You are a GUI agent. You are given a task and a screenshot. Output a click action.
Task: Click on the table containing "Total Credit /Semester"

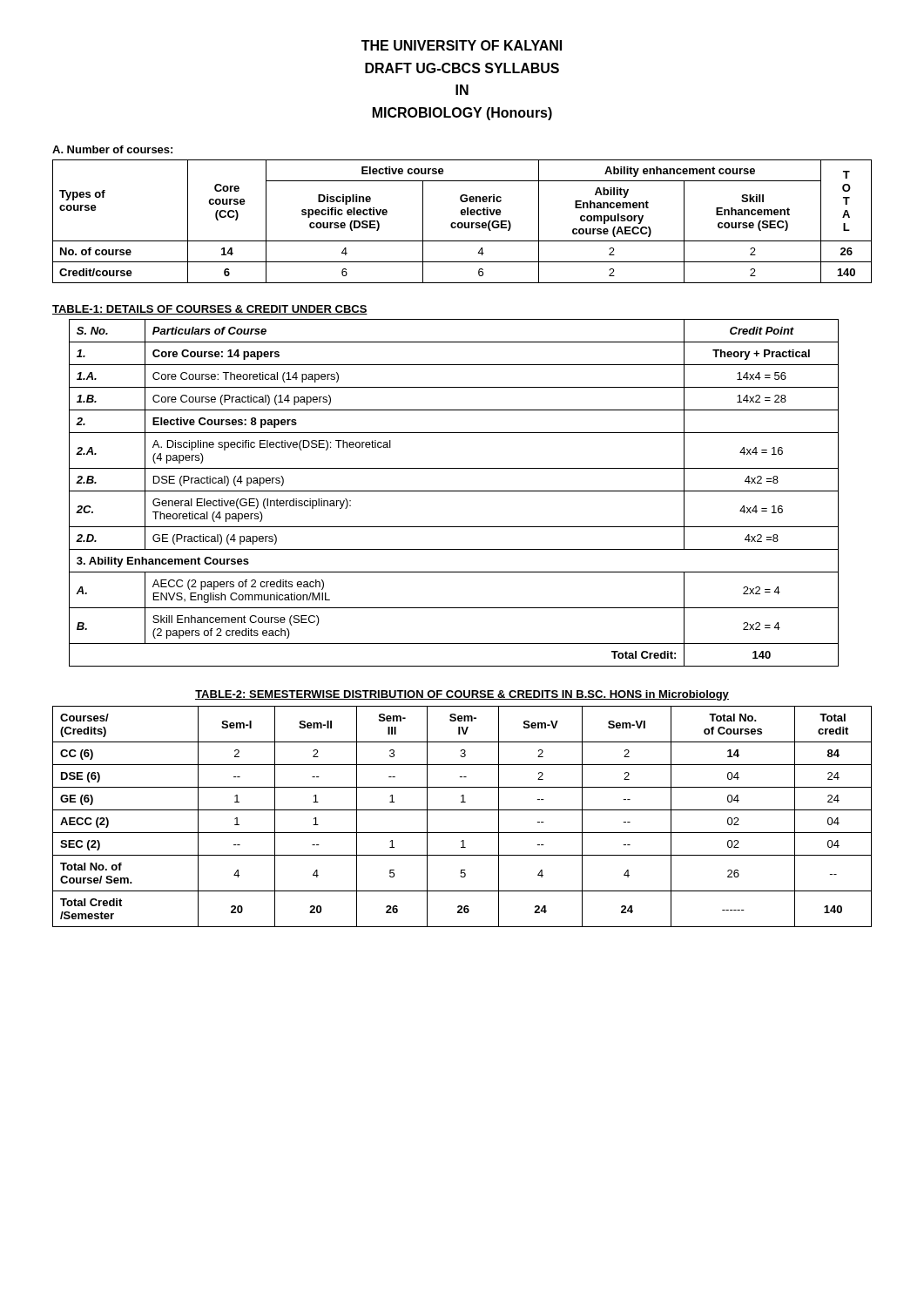click(x=462, y=817)
